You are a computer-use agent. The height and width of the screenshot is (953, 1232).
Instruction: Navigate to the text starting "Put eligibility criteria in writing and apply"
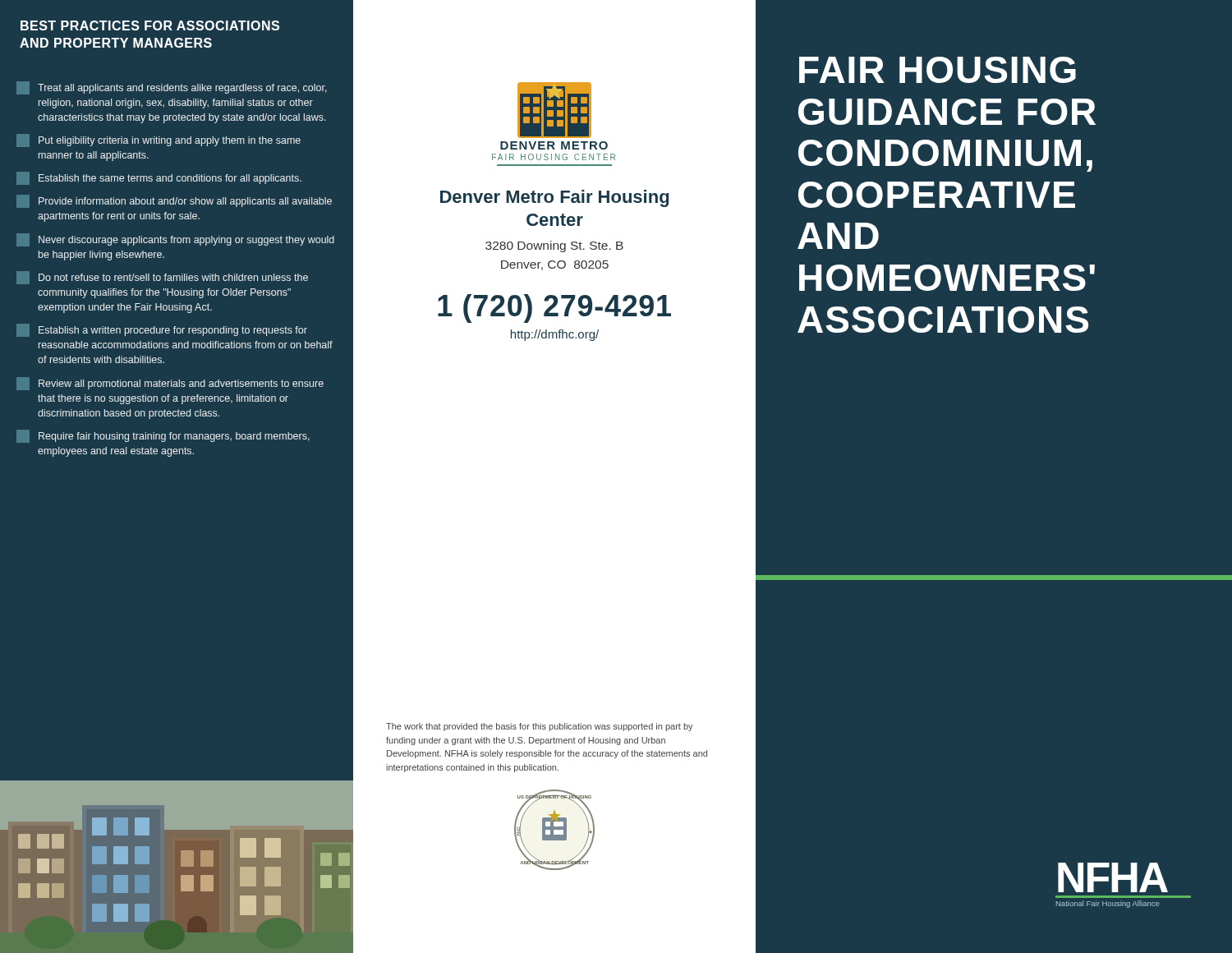pyautogui.click(x=177, y=148)
